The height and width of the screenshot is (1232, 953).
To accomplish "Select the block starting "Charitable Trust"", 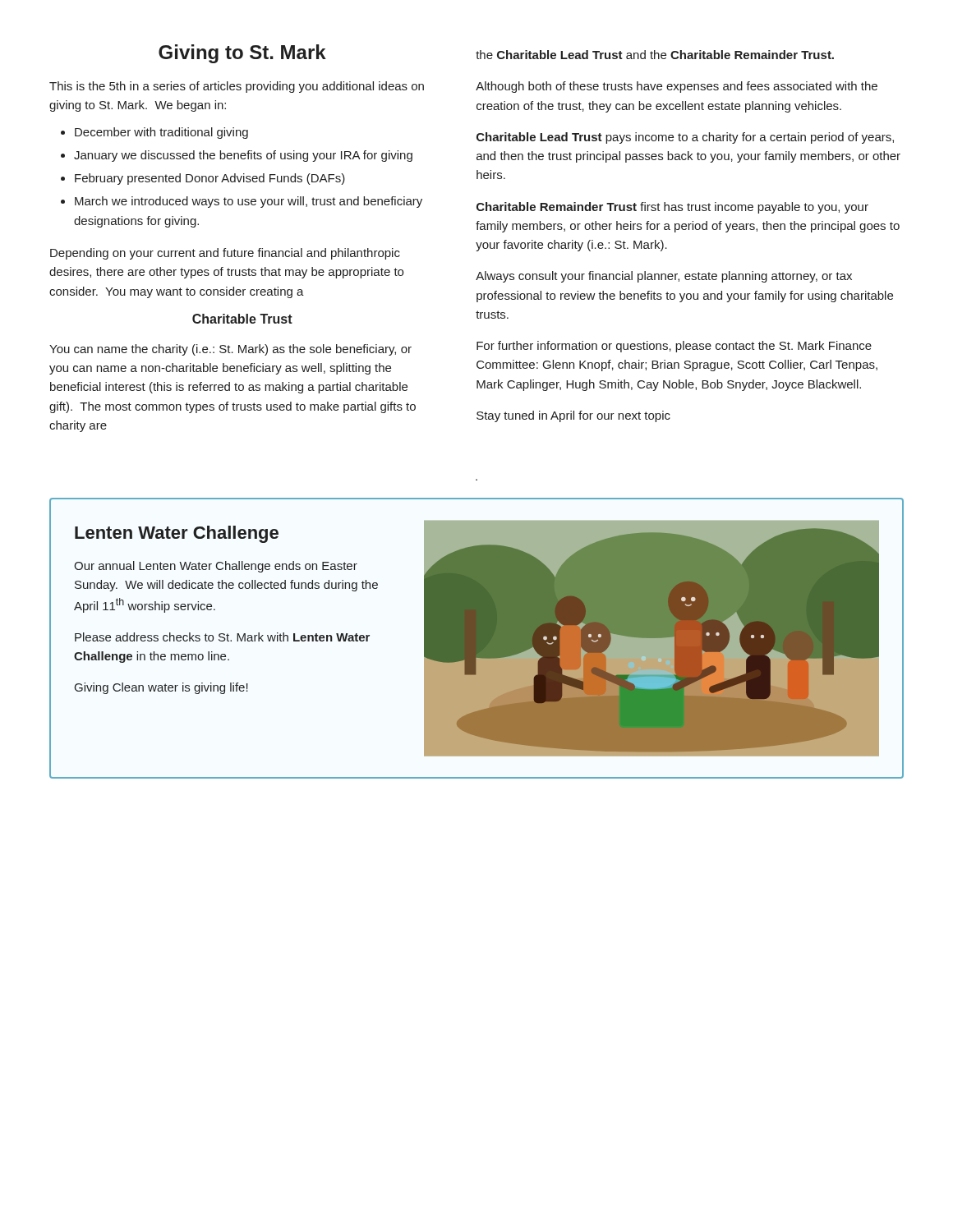I will pyautogui.click(x=242, y=319).
